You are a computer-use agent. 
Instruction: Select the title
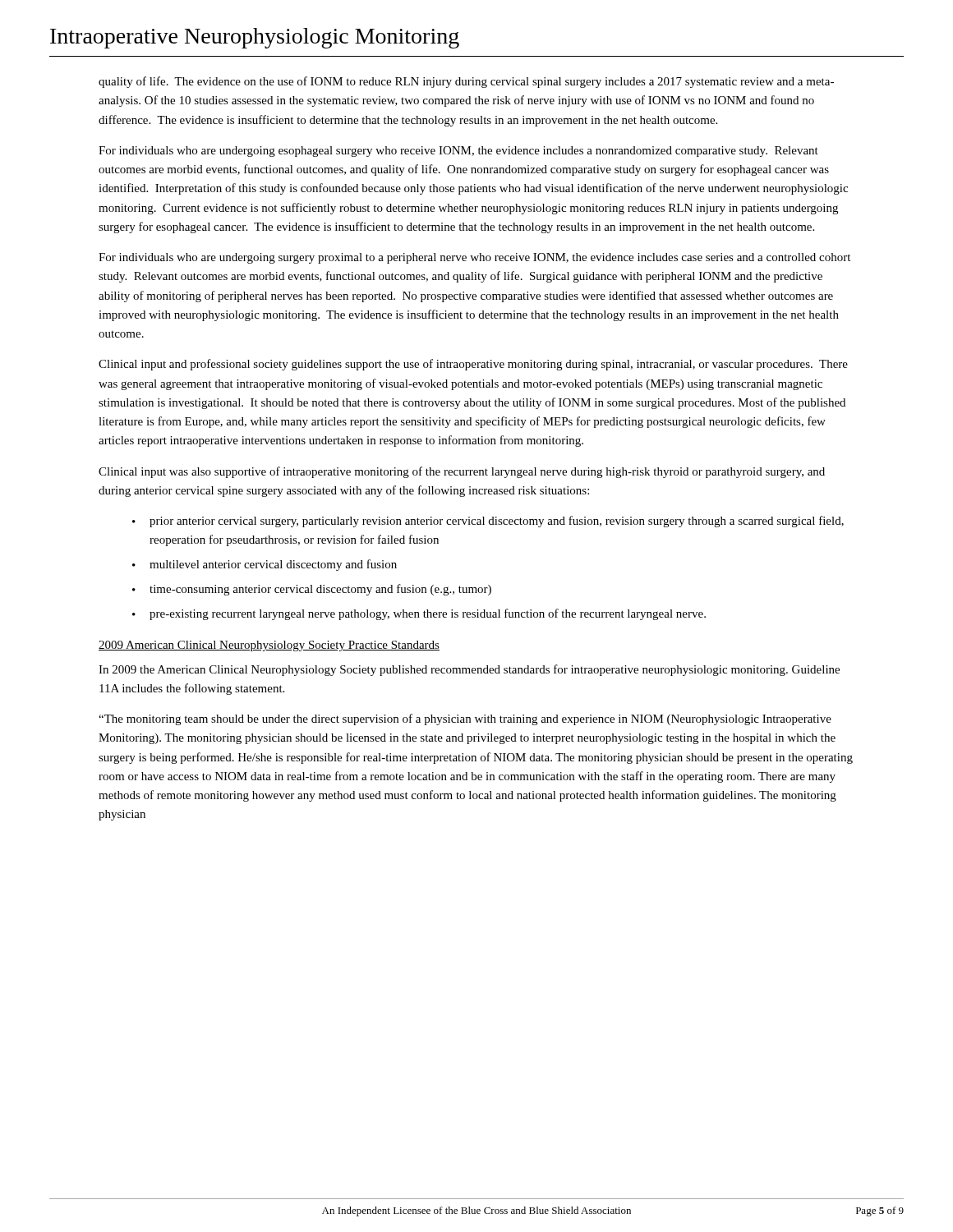[x=476, y=36]
